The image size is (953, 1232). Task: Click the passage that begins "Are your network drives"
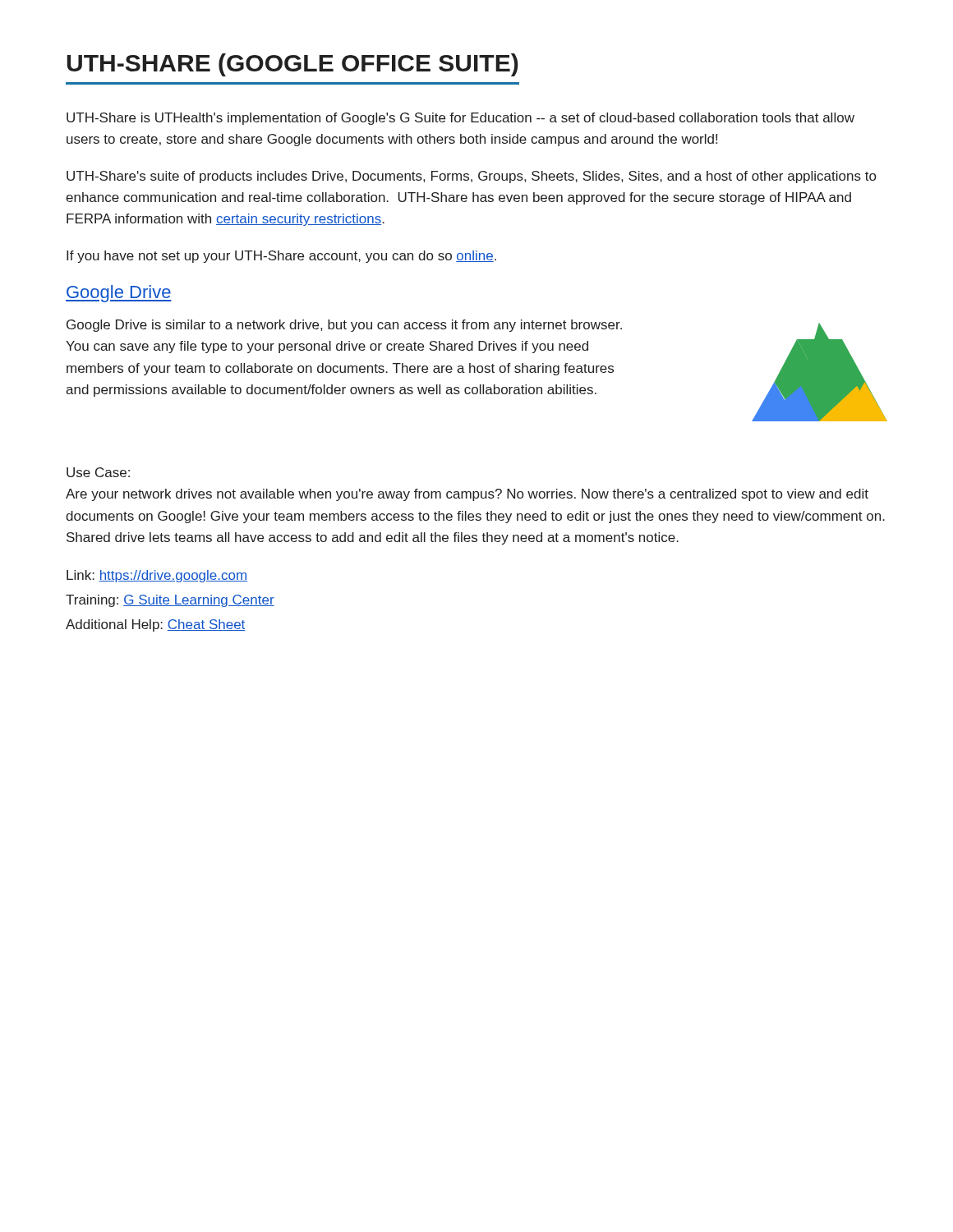(476, 516)
